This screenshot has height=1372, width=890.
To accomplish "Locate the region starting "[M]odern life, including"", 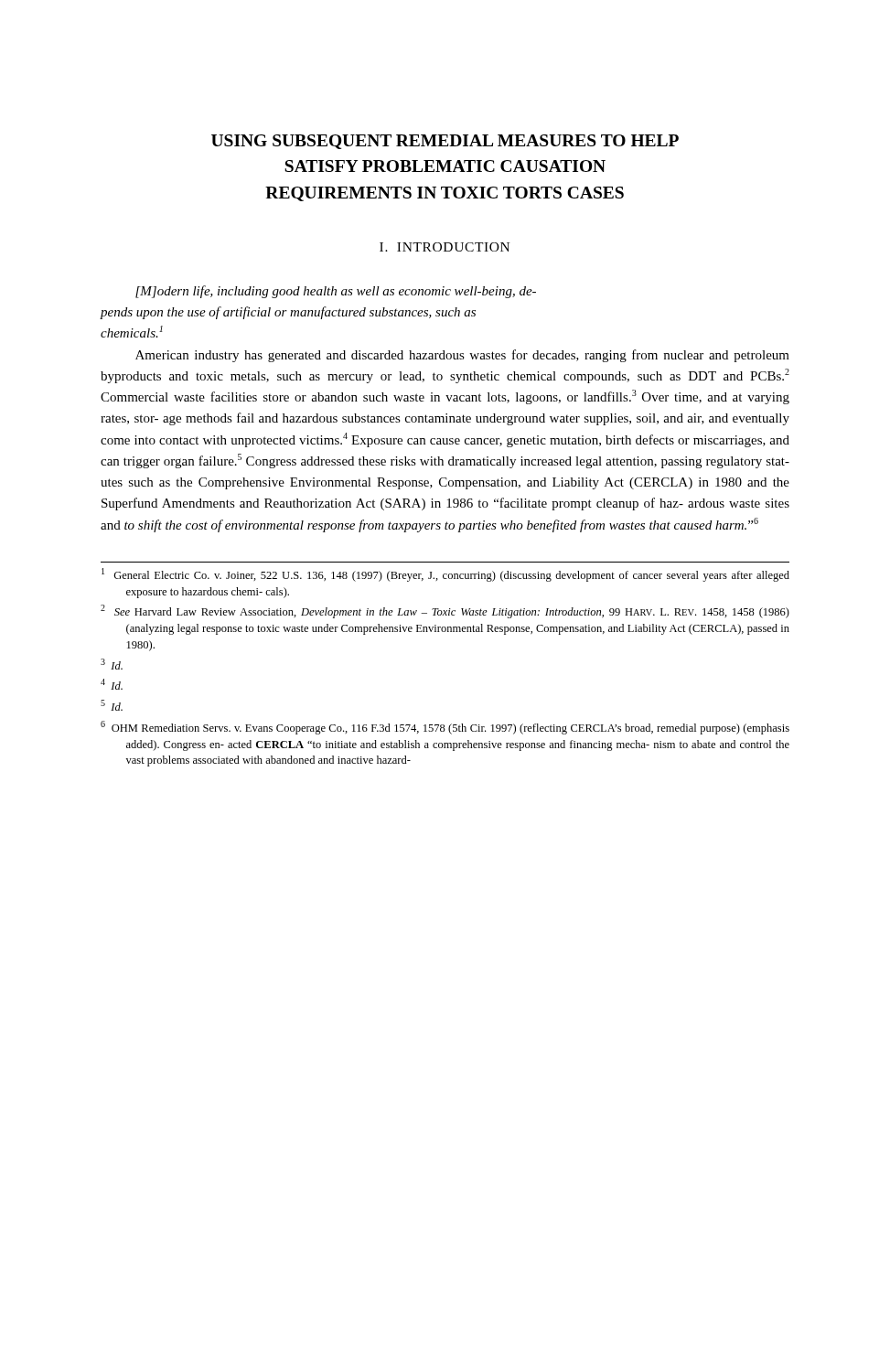I will click(319, 312).
